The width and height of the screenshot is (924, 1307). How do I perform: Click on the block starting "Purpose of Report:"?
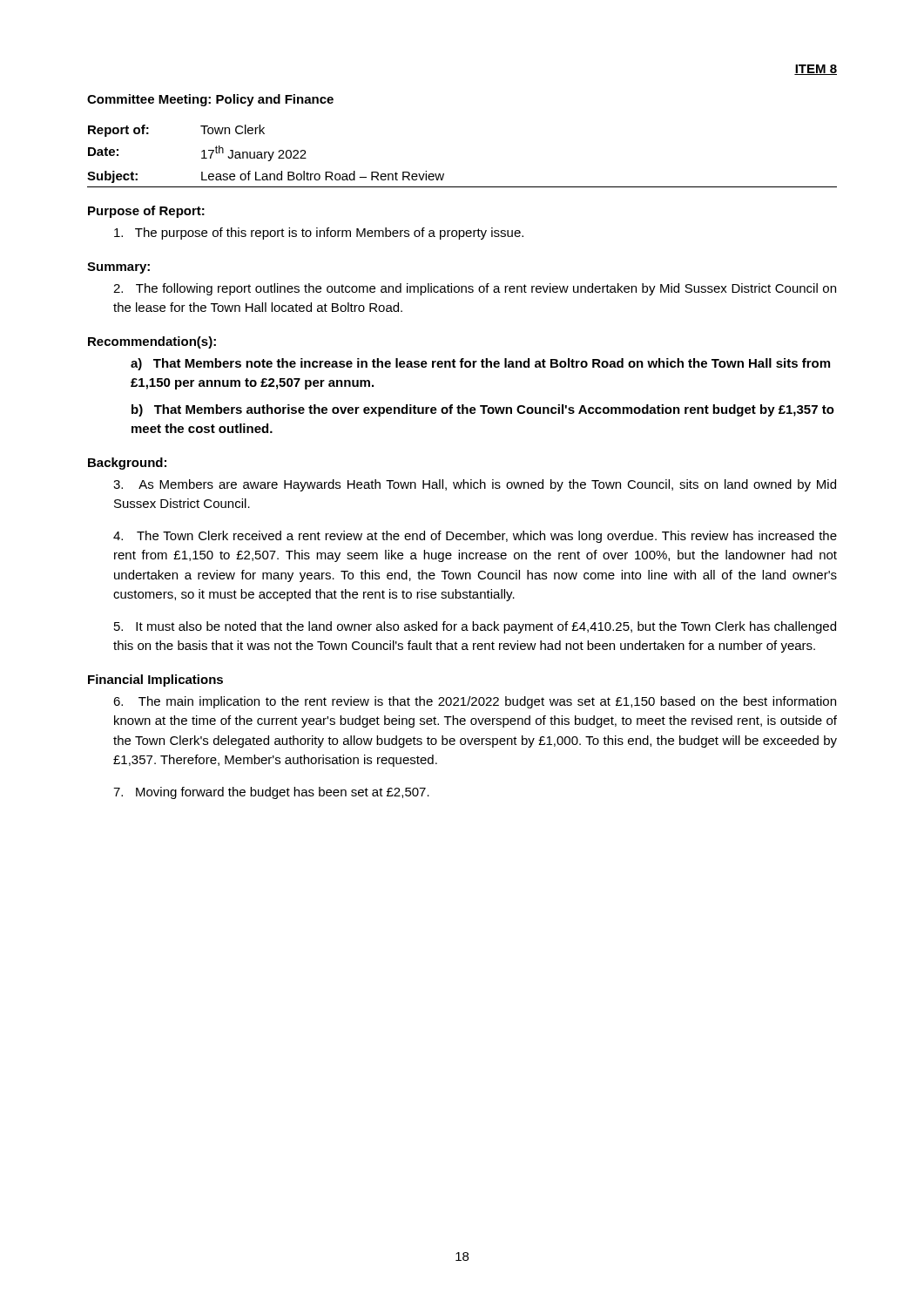click(x=146, y=210)
